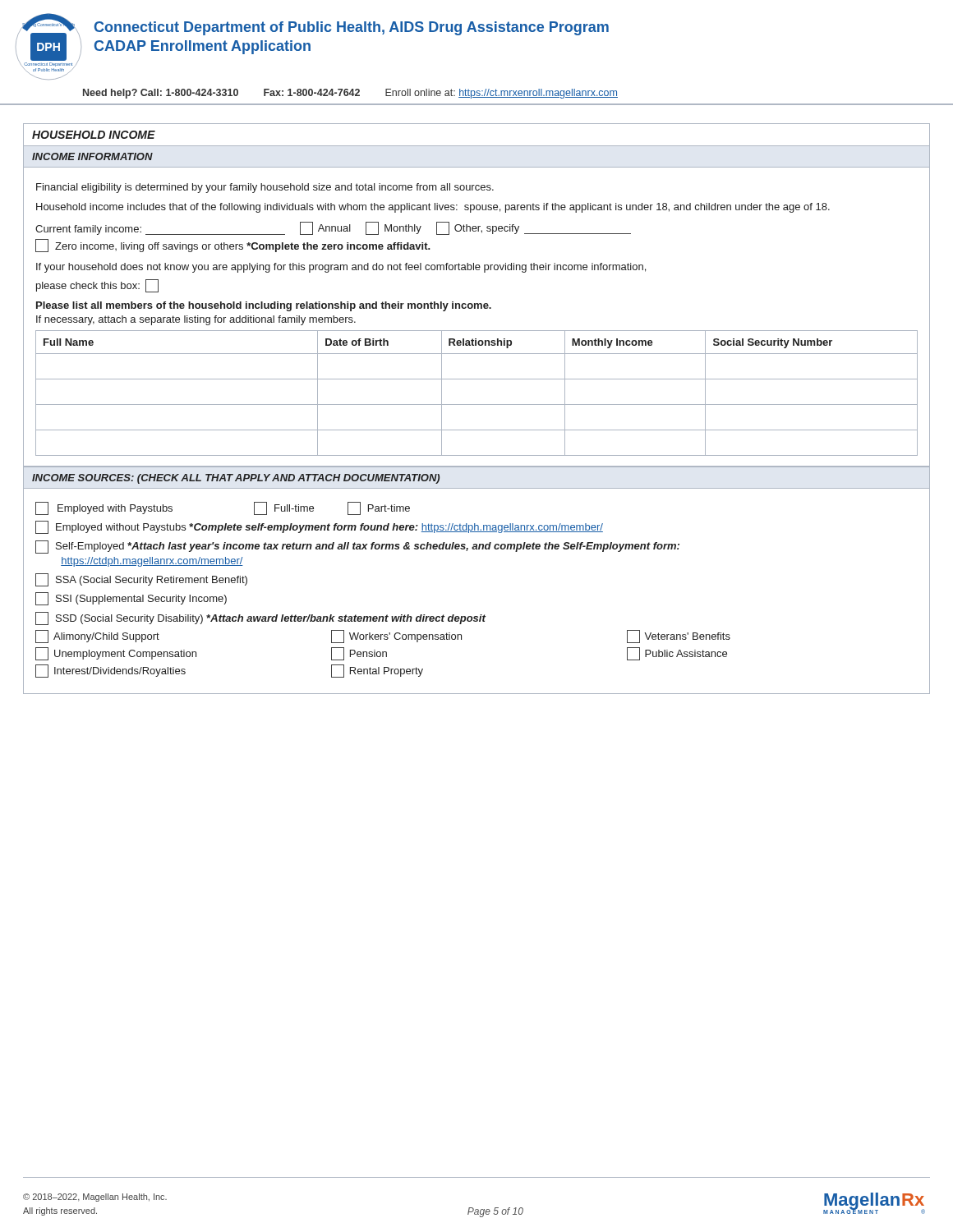Click on the block starting "Please list all"
This screenshot has height=1232, width=953.
[264, 305]
